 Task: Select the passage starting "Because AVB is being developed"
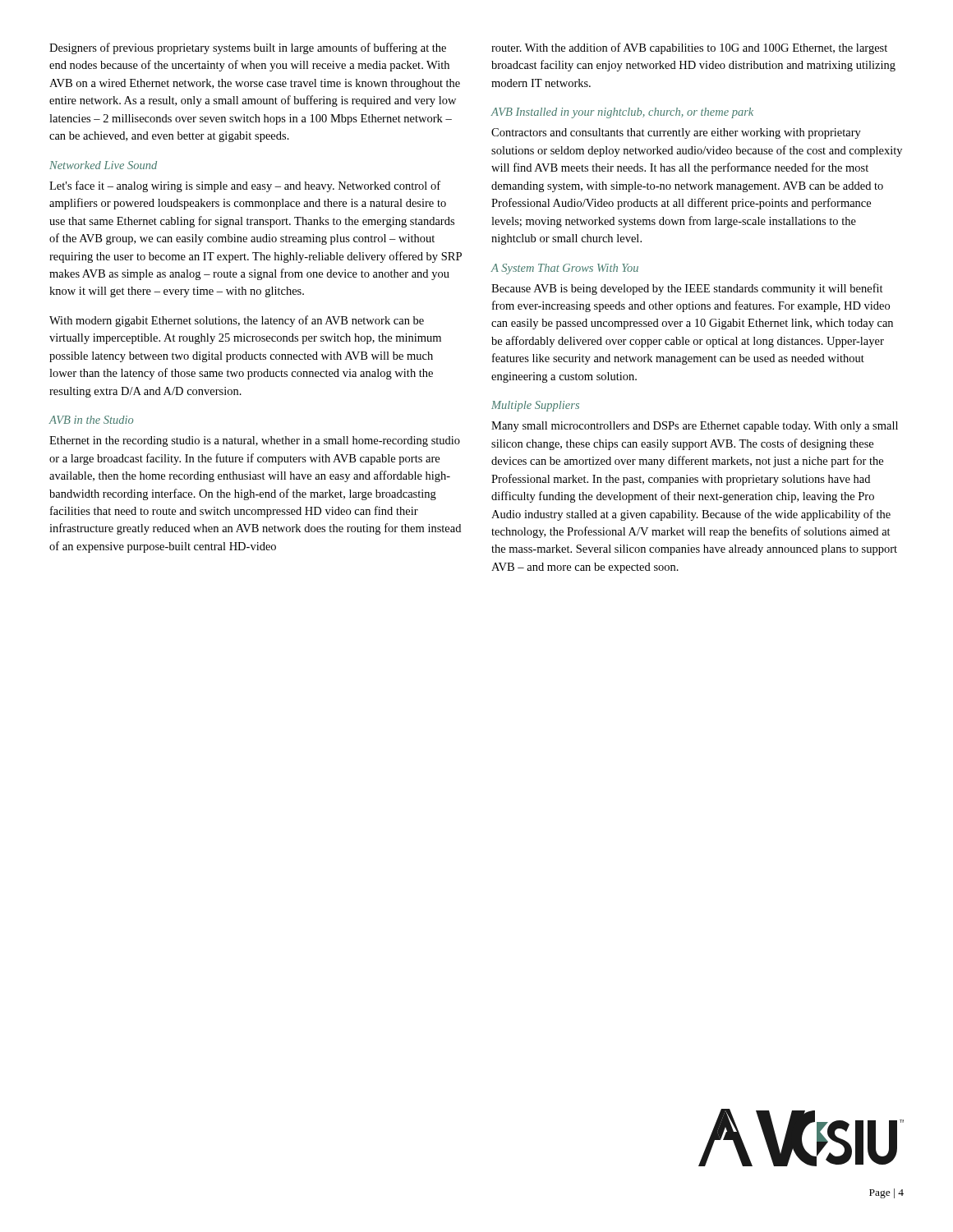pyautogui.click(x=692, y=332)
